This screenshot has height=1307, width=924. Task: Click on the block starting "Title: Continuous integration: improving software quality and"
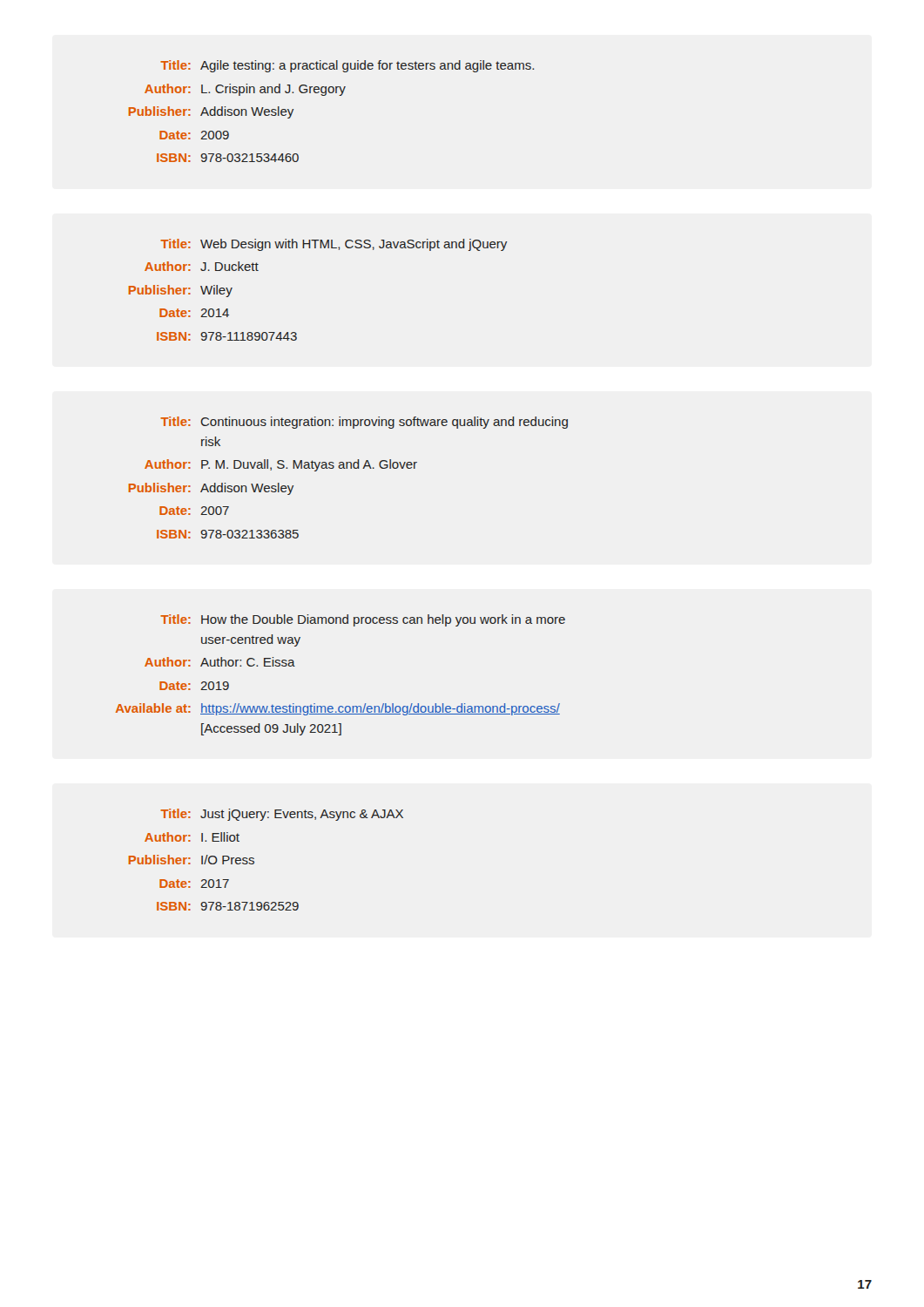[364, 423]
